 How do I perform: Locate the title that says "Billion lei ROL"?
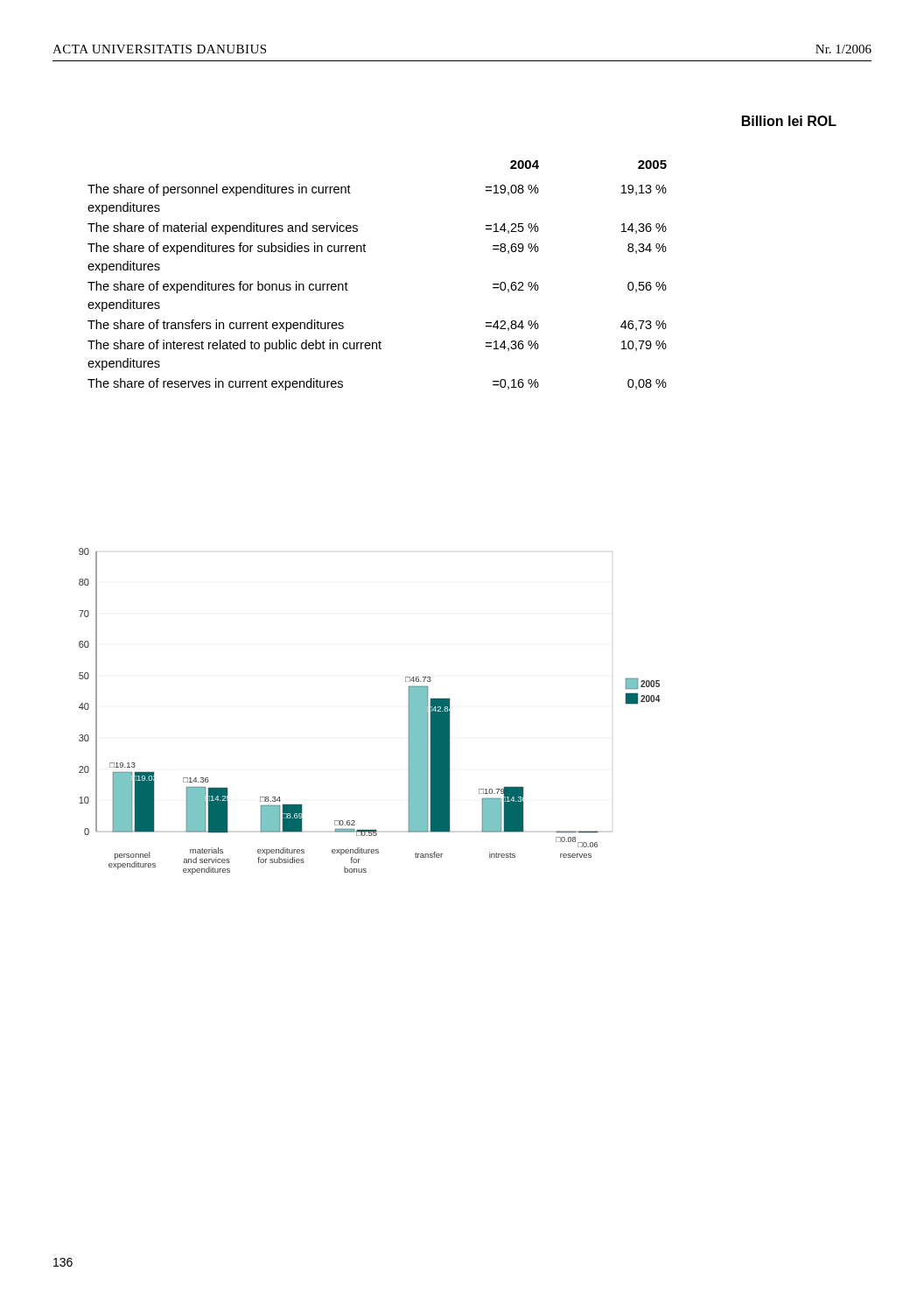click(789, 121)
